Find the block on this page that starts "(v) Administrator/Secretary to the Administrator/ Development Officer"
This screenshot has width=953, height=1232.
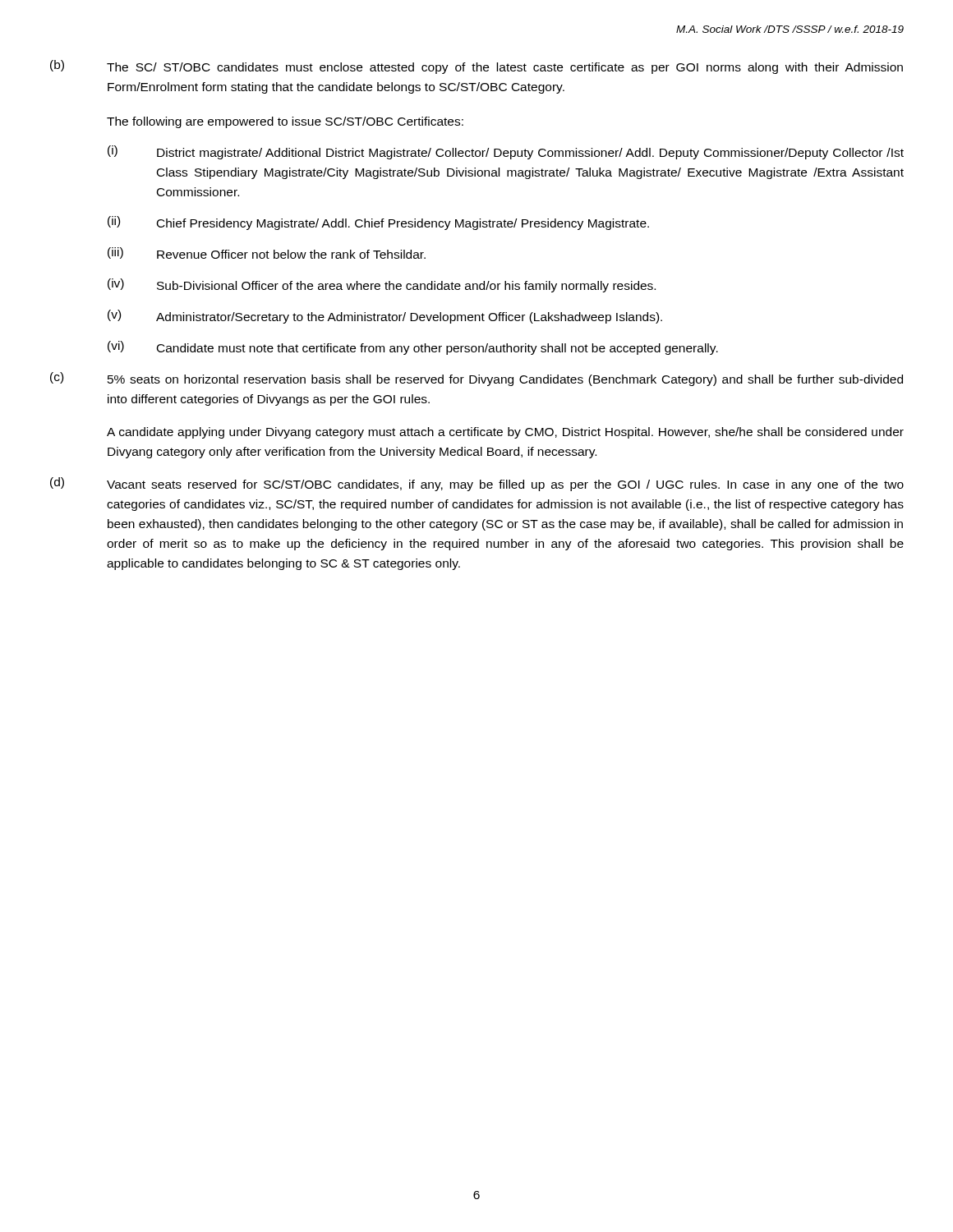tap(505, 317)
